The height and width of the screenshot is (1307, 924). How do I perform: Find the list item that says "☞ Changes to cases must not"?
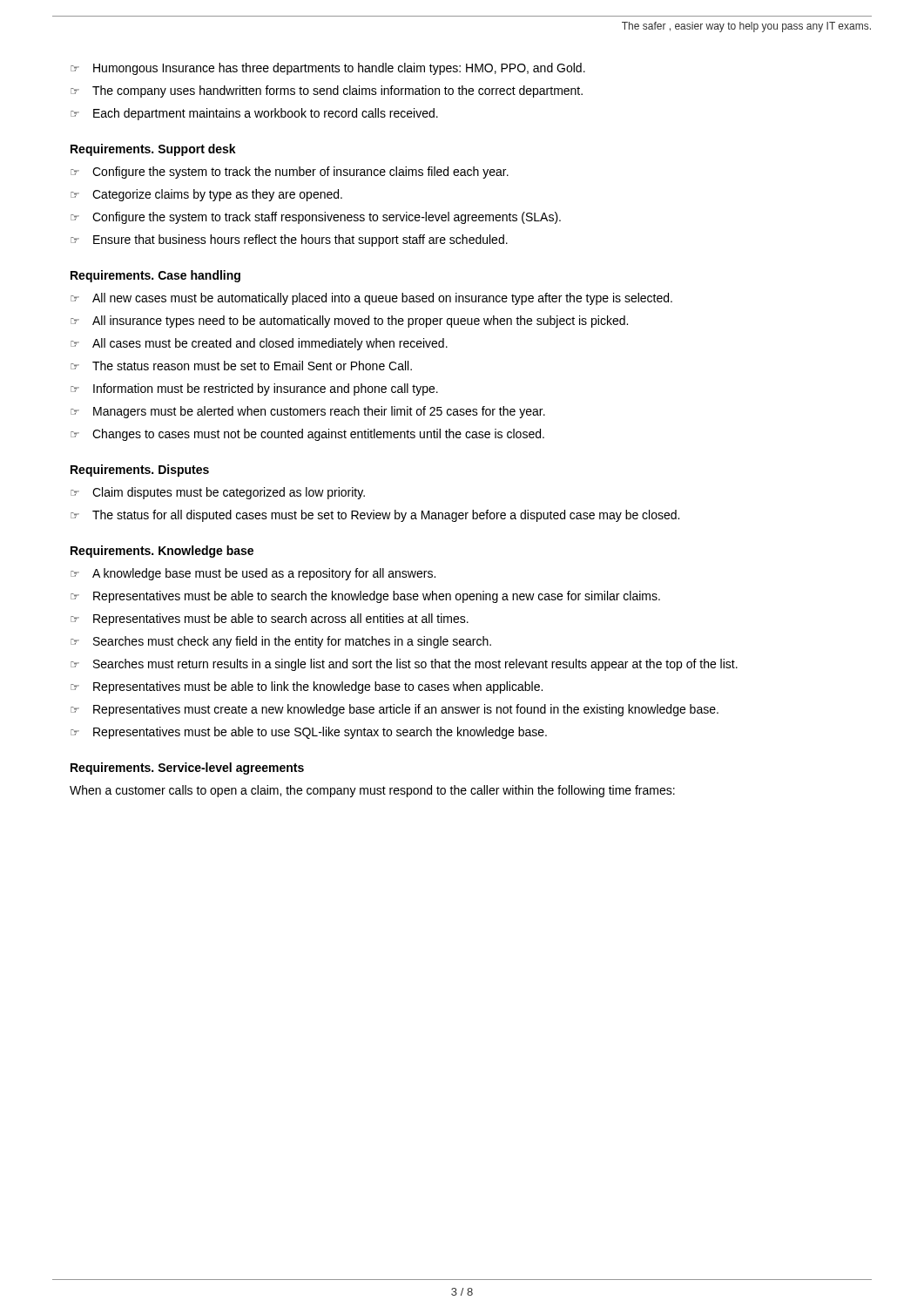pos(307,434)
